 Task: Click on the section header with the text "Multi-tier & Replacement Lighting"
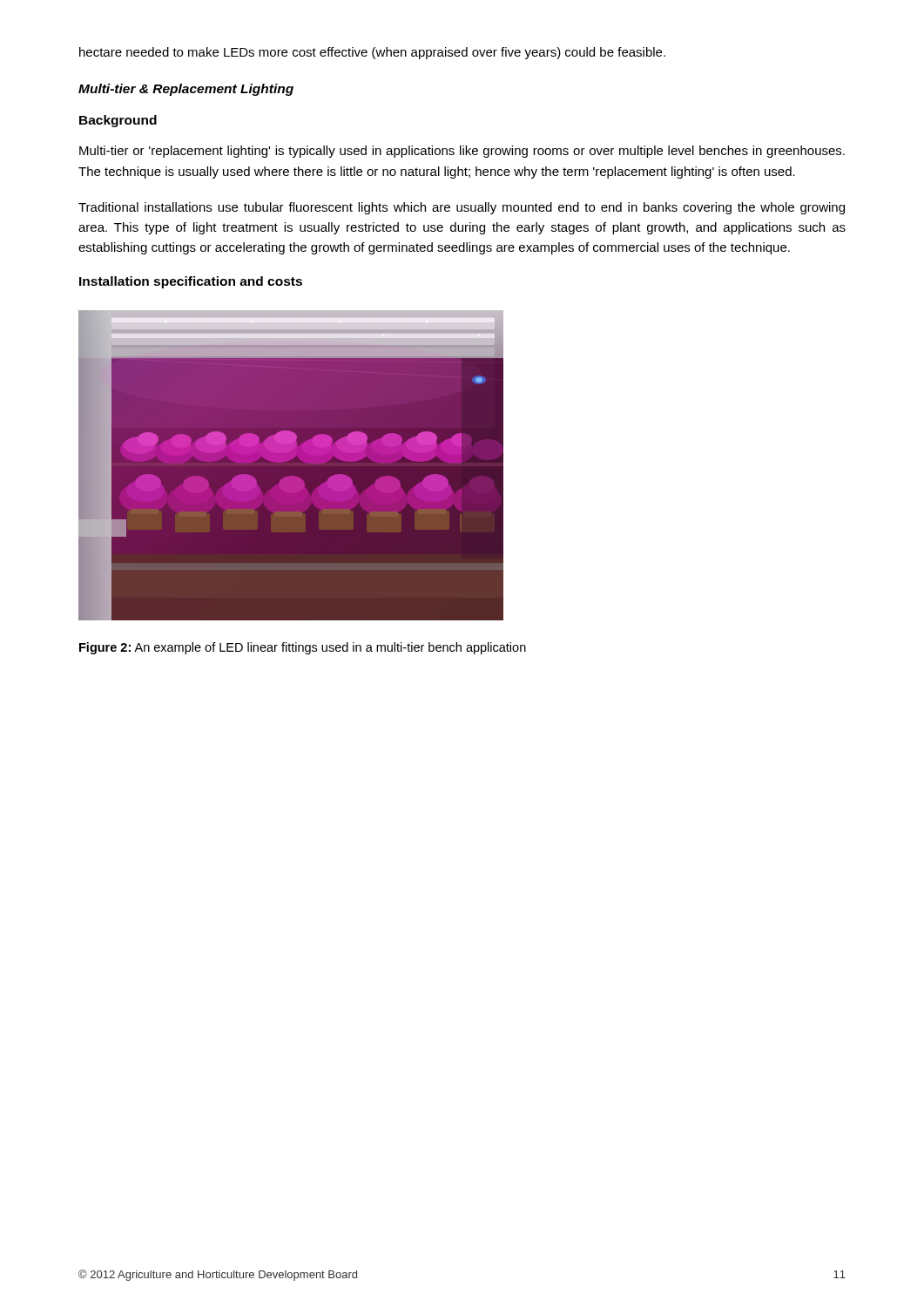pyautogui.click(x=186, y=89)
